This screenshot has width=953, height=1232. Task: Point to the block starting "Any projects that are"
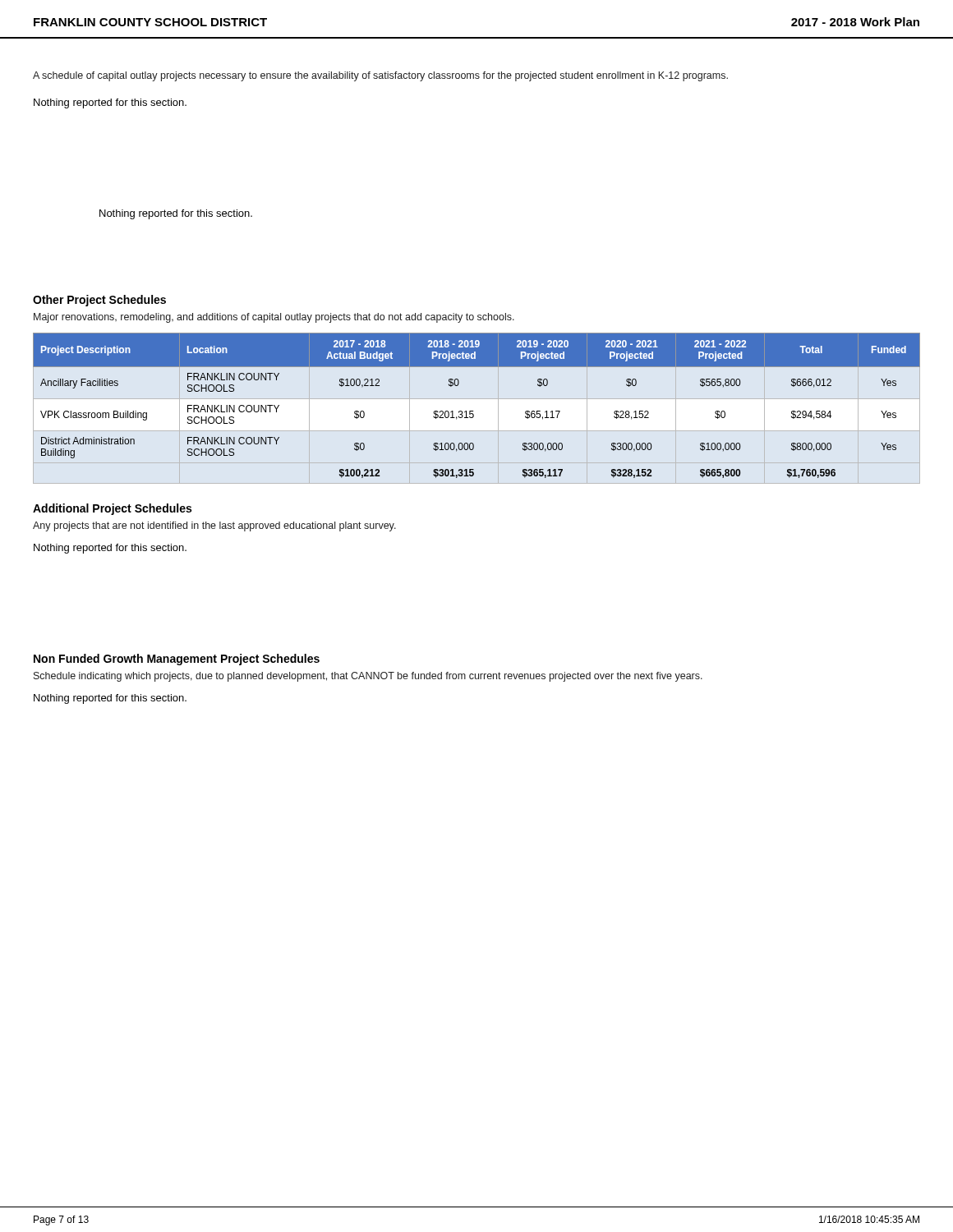coord(215,526)
